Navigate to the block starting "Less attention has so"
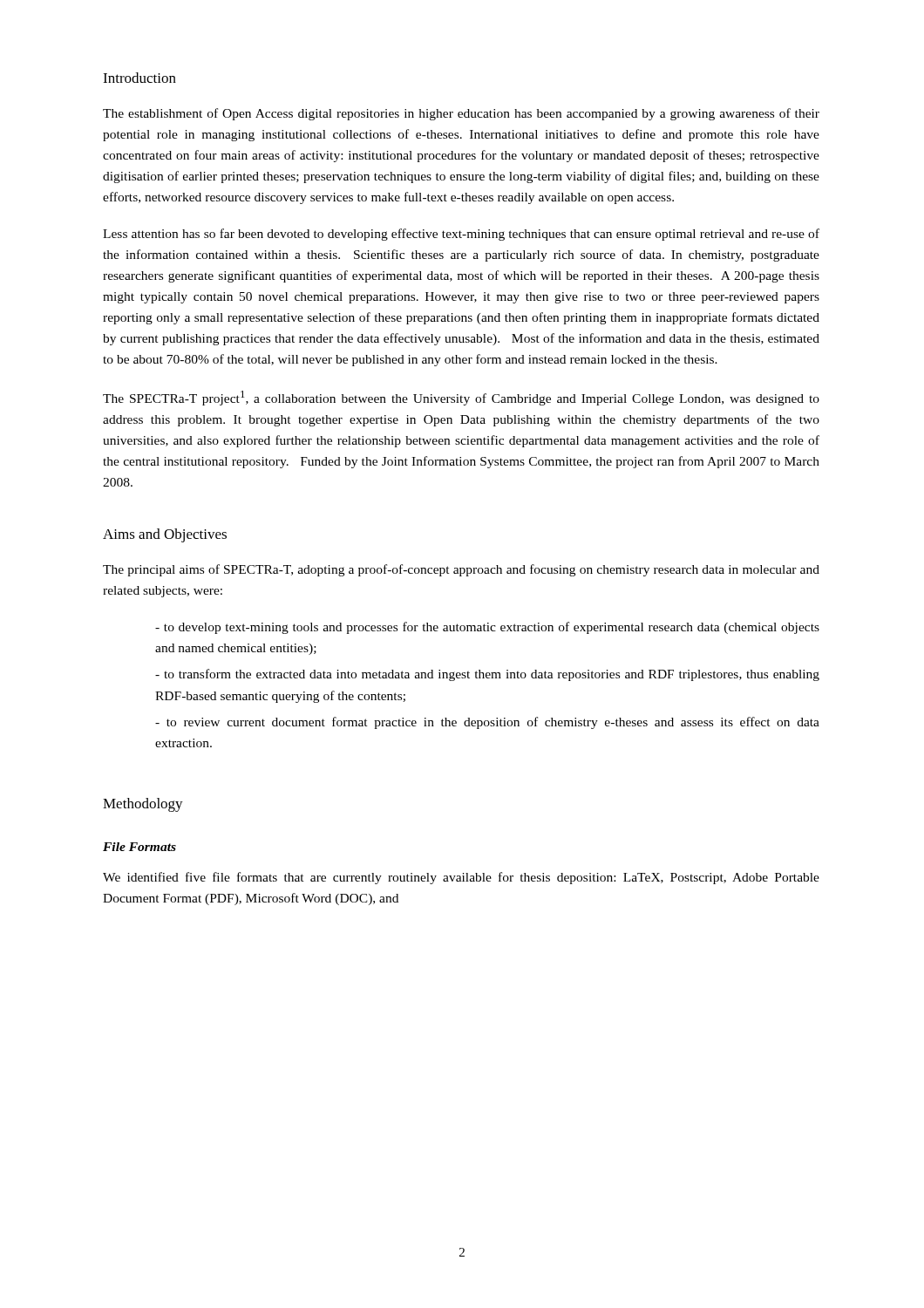Viewport: 924px width, 1308px height. coord(461,296)
